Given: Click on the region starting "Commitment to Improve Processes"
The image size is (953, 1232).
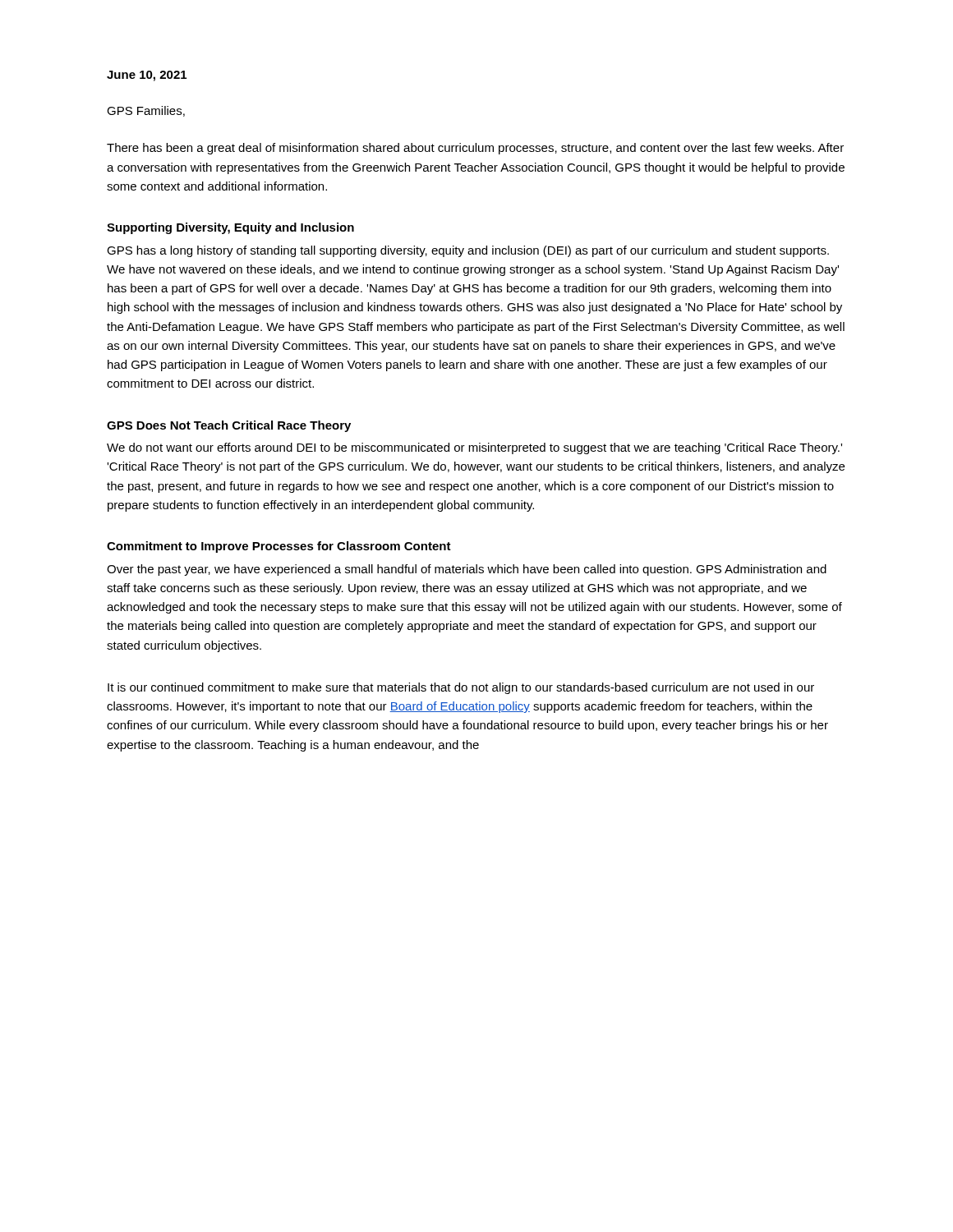Looking at the screenshot, I should point(279,546).
